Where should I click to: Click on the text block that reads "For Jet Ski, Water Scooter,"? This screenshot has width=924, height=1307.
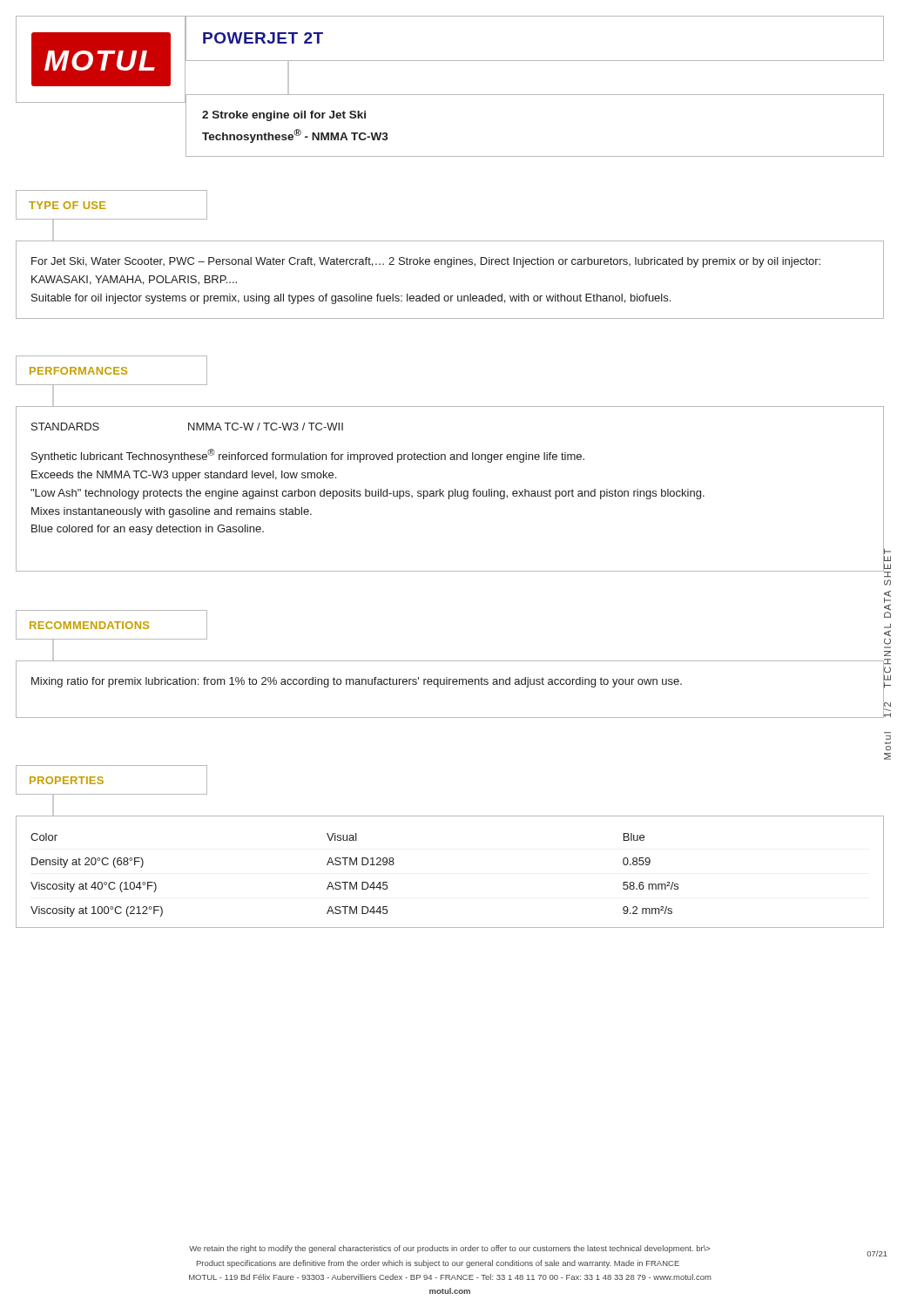point(426,262)
